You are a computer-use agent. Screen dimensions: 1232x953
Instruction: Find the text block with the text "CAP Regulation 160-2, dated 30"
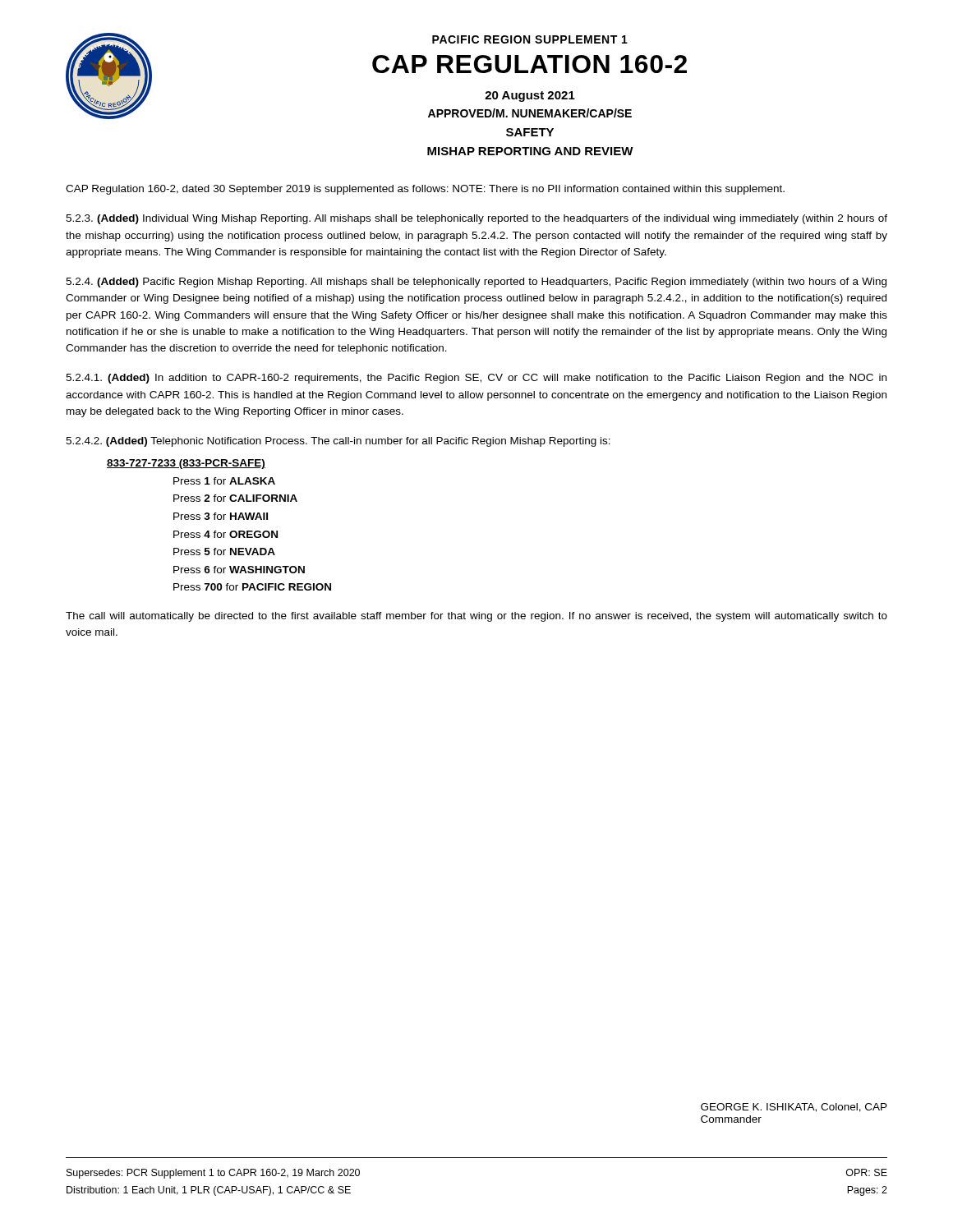426,188
